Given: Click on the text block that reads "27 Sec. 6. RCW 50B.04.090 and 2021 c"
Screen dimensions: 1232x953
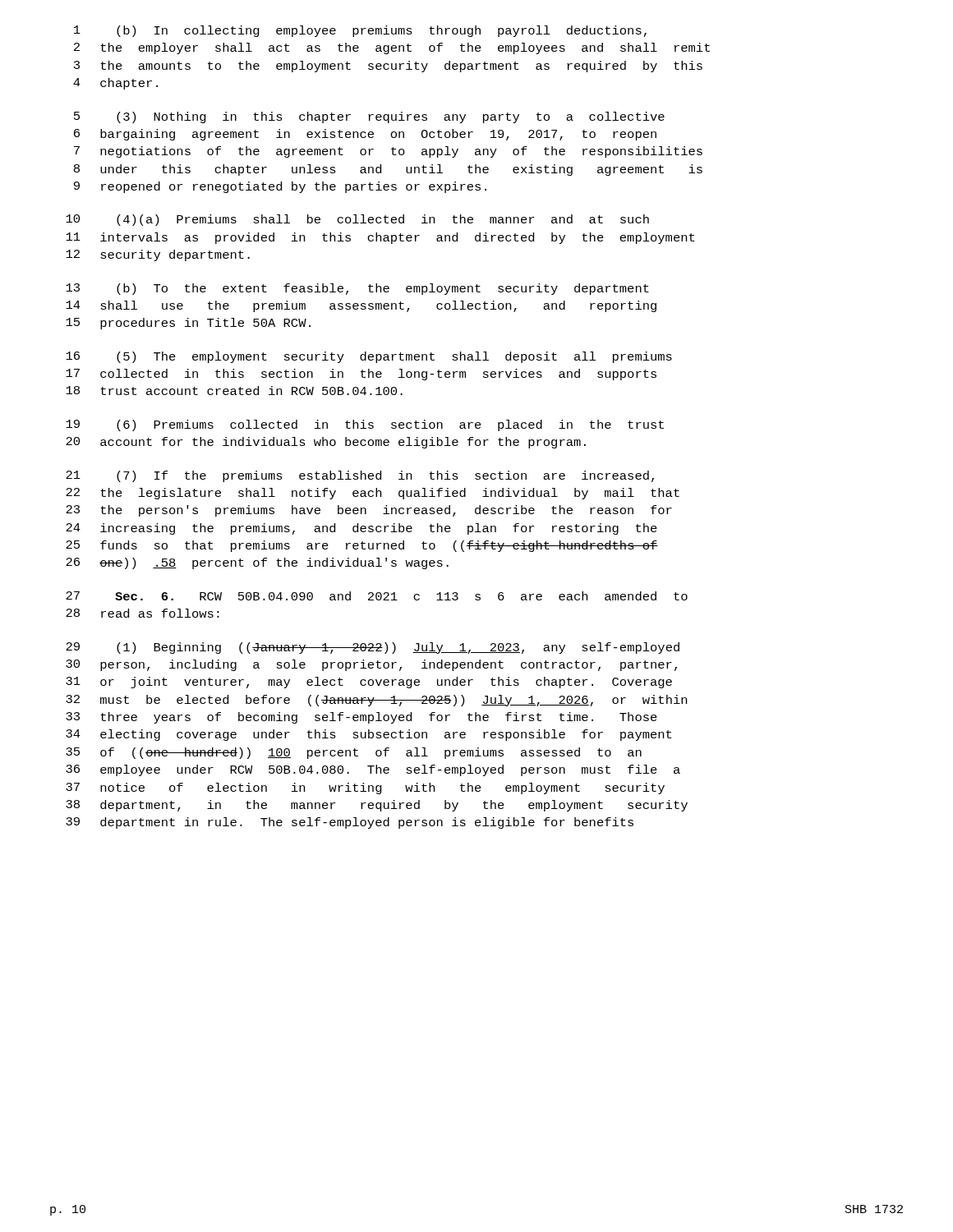Looking at the screenshot, I should click(476, 597).
